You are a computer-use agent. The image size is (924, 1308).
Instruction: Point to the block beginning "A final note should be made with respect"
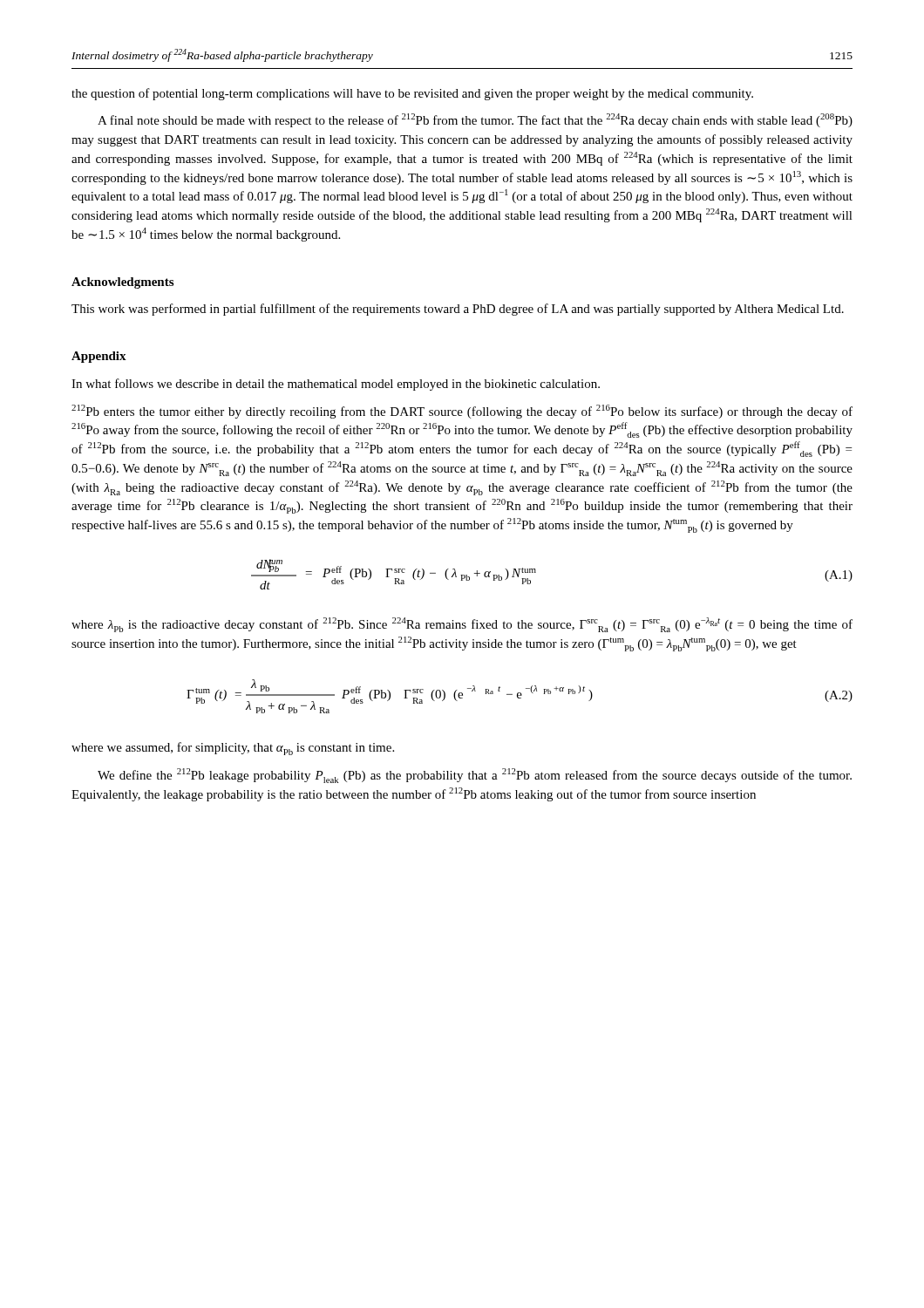click(x=462, y=178)
